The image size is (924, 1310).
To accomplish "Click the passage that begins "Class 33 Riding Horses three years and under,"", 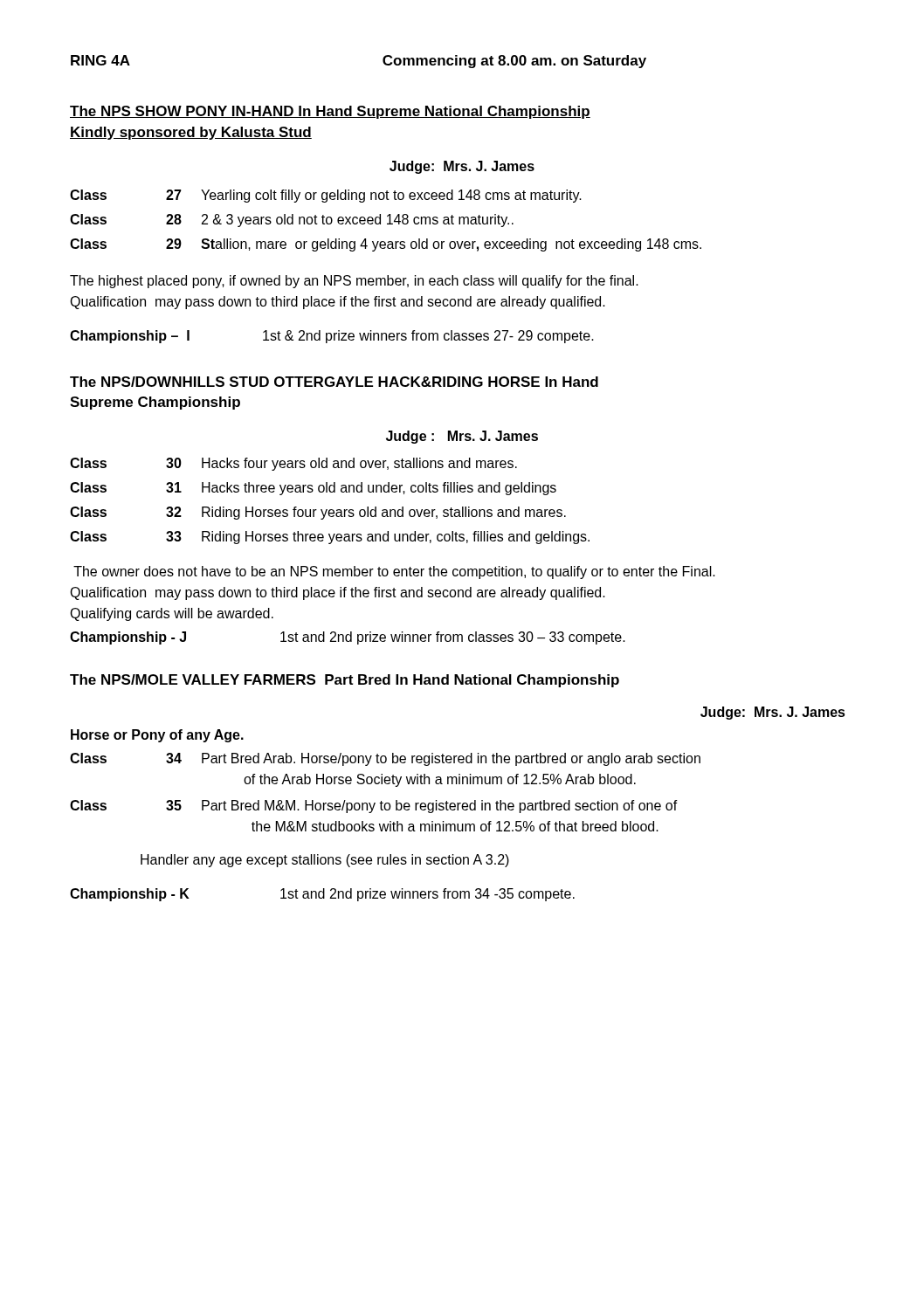I will (462, 537).
